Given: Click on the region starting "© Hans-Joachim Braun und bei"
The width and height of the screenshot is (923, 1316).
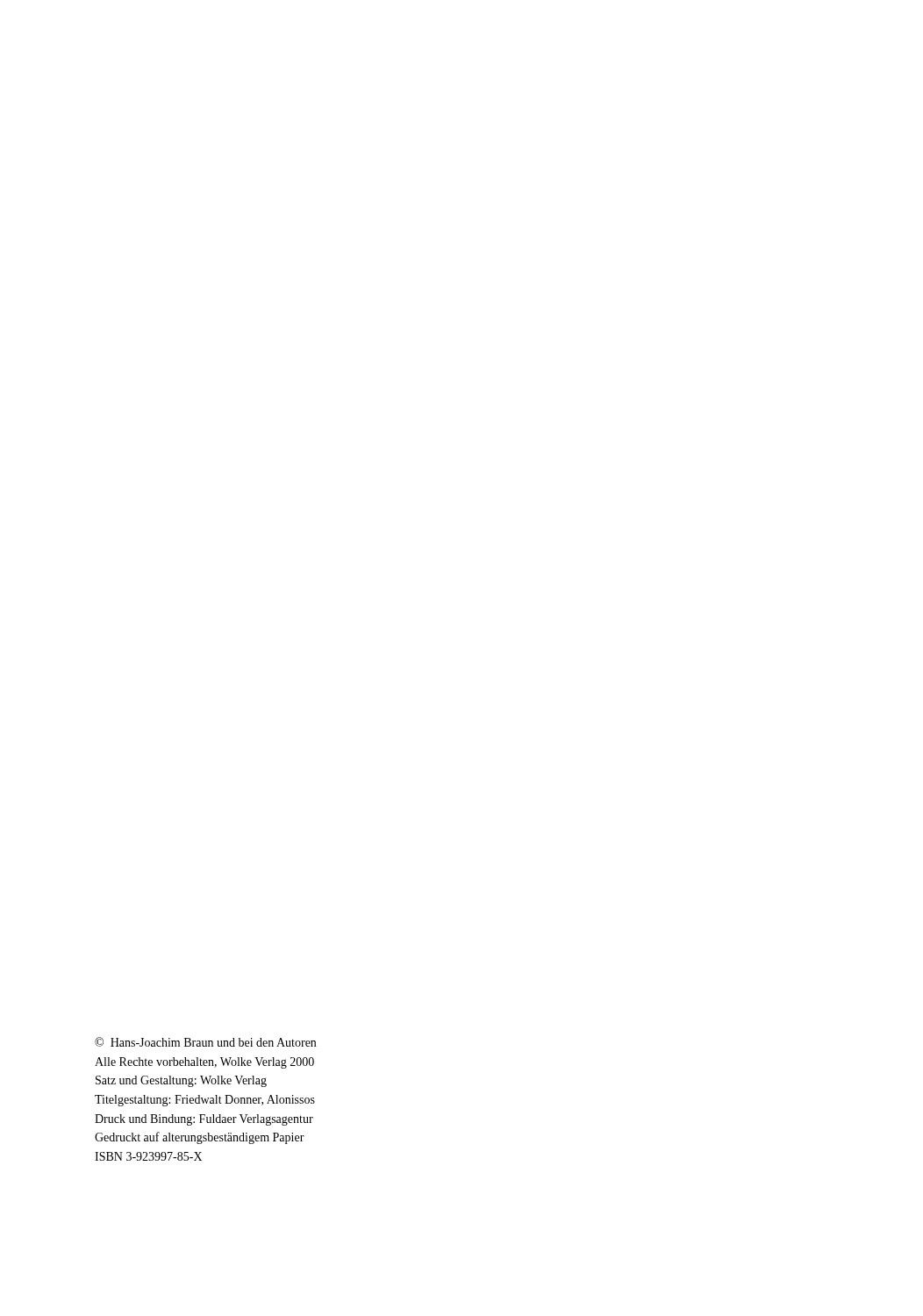Looking at the screenshot, I should click(206, 1100).
